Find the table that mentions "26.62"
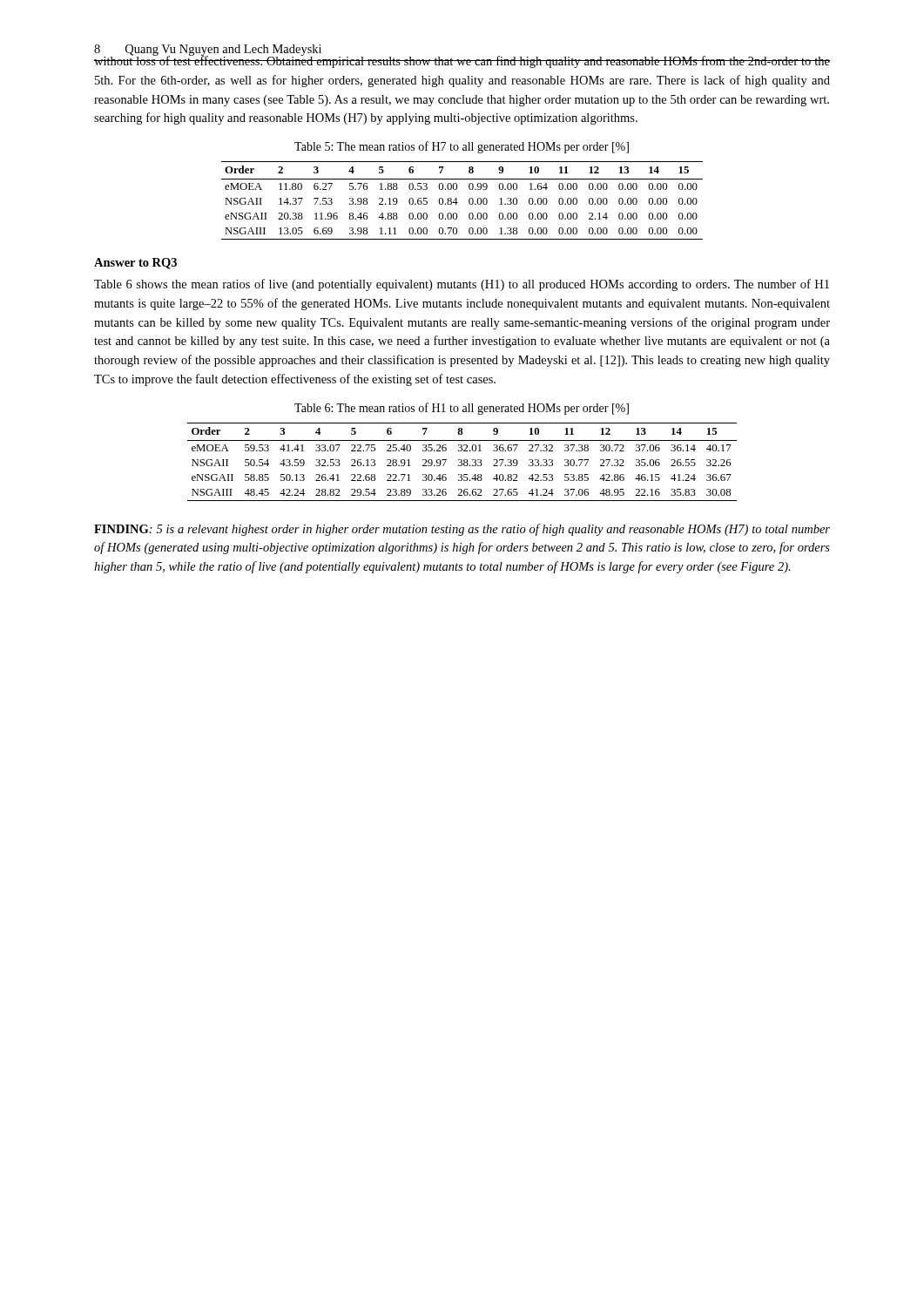This screenshot has width=924, height=1307. [x=462, y=461]
